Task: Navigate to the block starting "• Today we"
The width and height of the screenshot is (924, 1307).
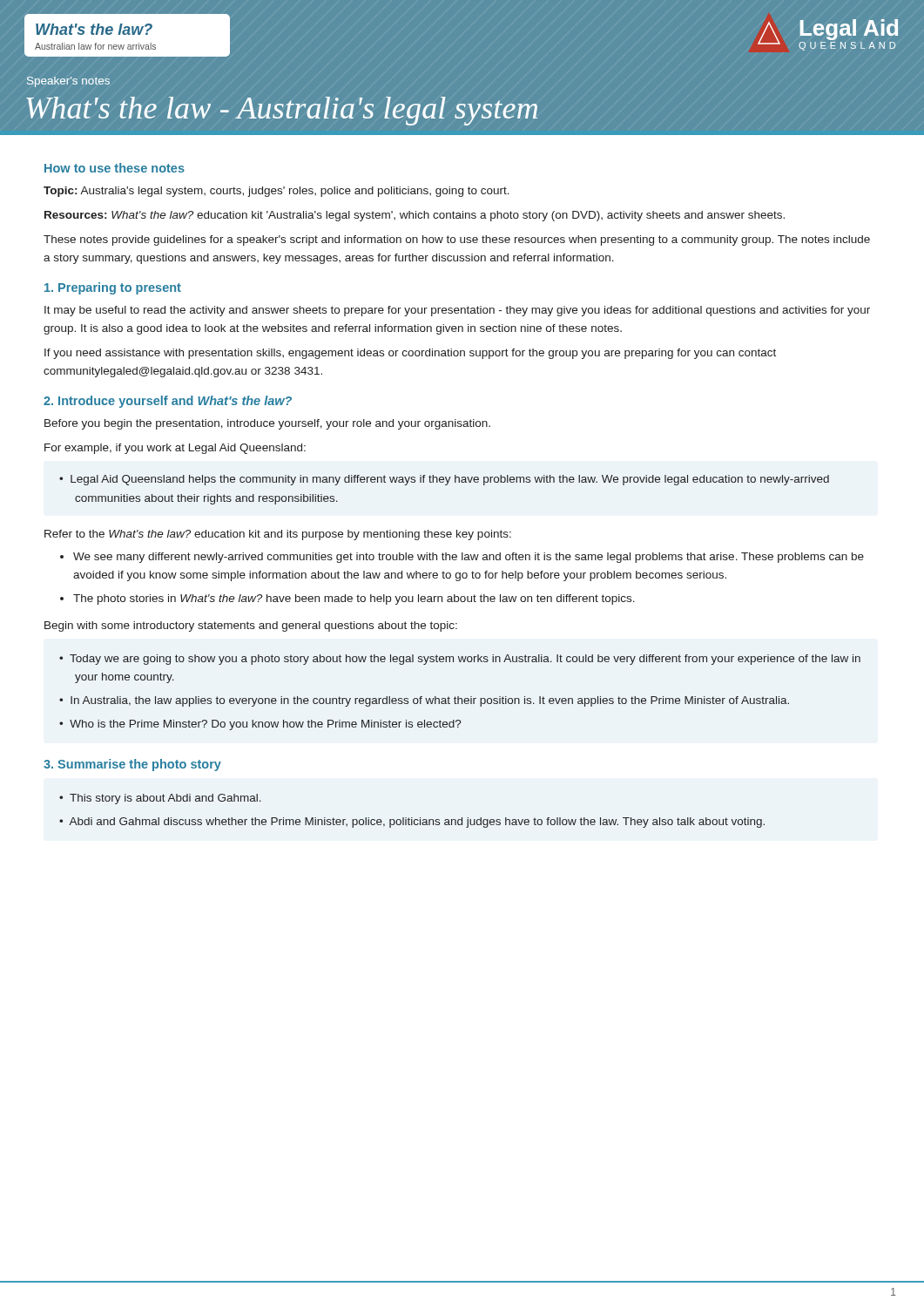Action: click(460, 667)
